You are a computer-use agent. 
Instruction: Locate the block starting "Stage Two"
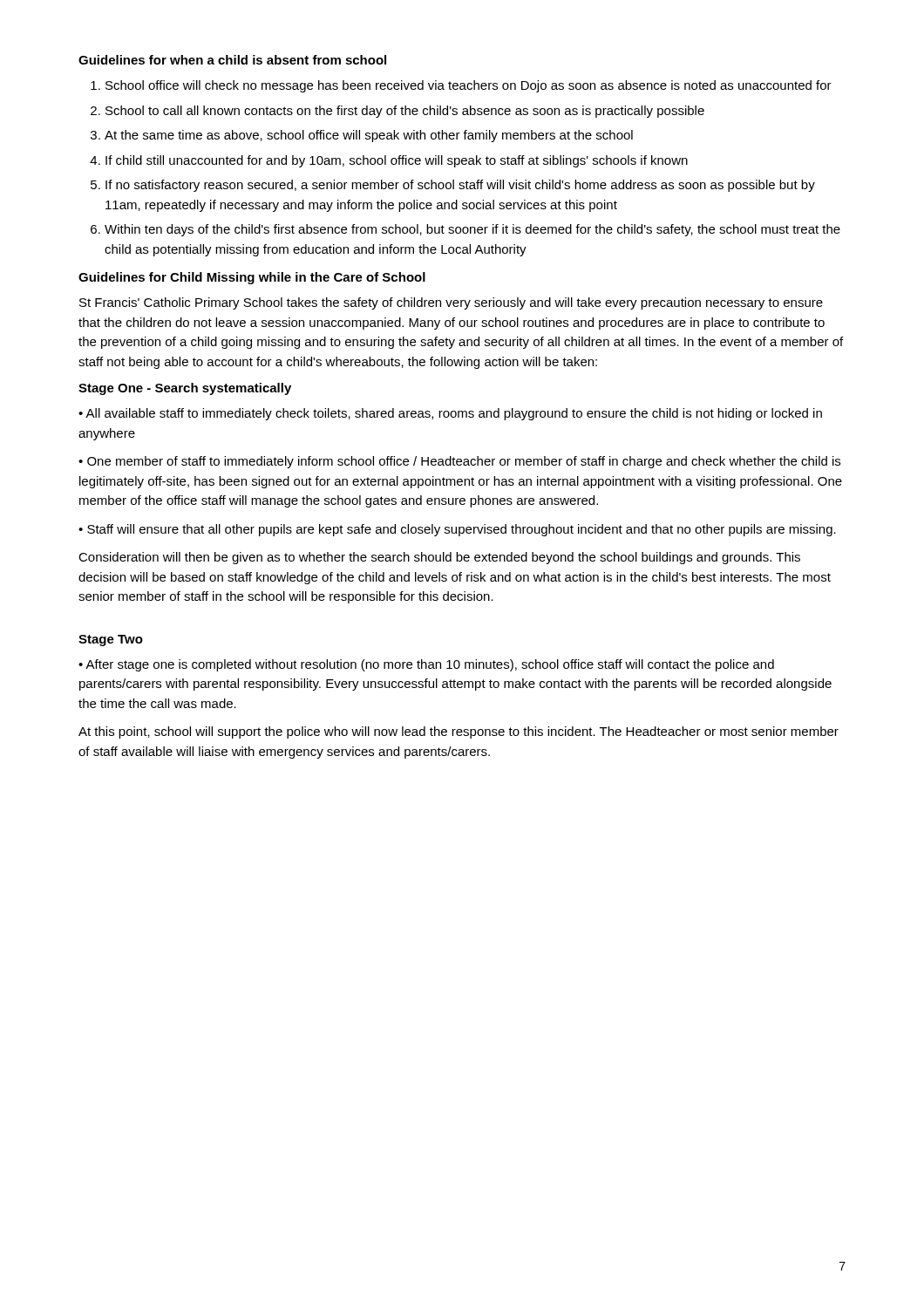pos(111,638)
